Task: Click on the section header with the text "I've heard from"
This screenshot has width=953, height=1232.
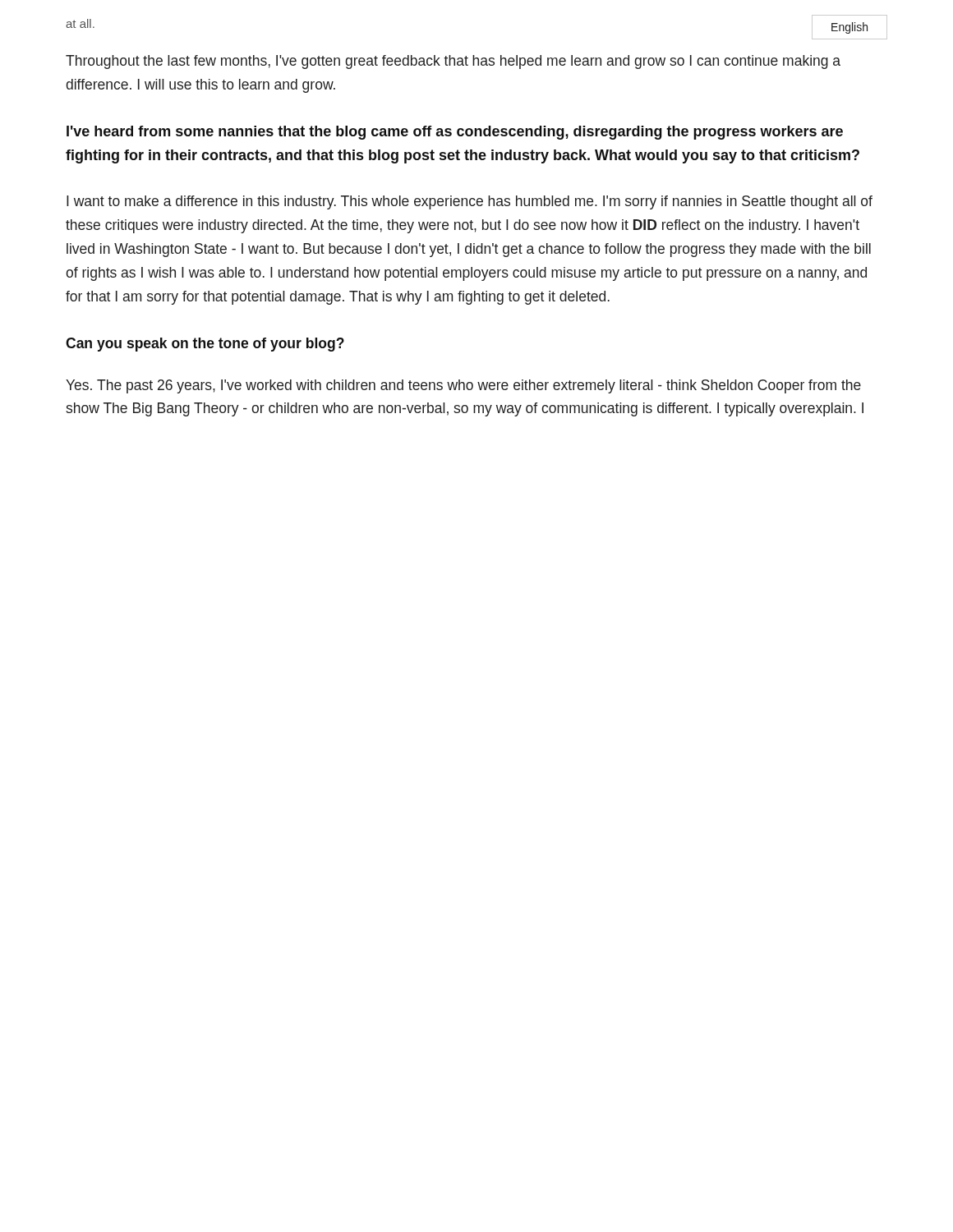Action: [463, 143]
